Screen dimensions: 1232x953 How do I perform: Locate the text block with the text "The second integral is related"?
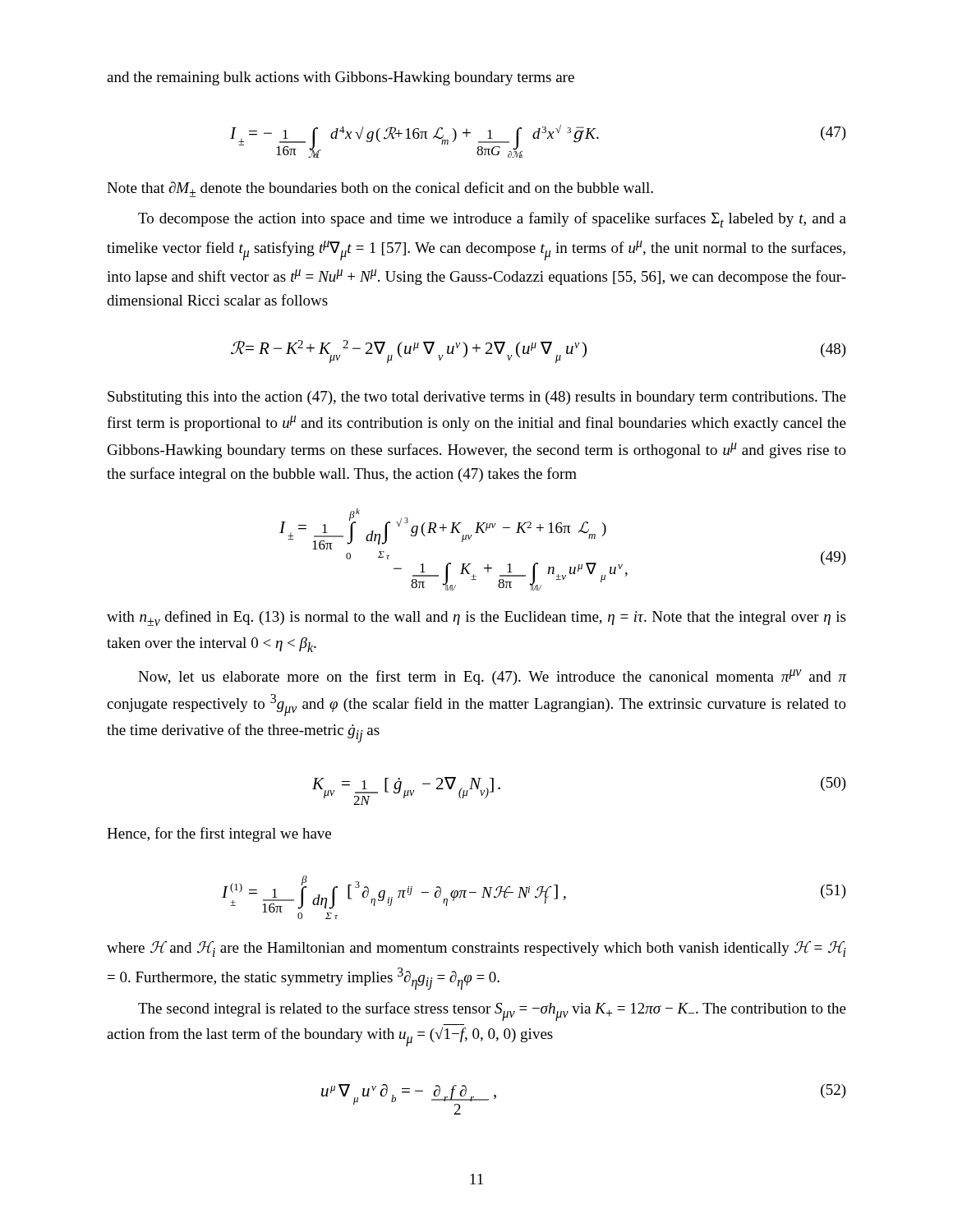[x=476, y=1022]
